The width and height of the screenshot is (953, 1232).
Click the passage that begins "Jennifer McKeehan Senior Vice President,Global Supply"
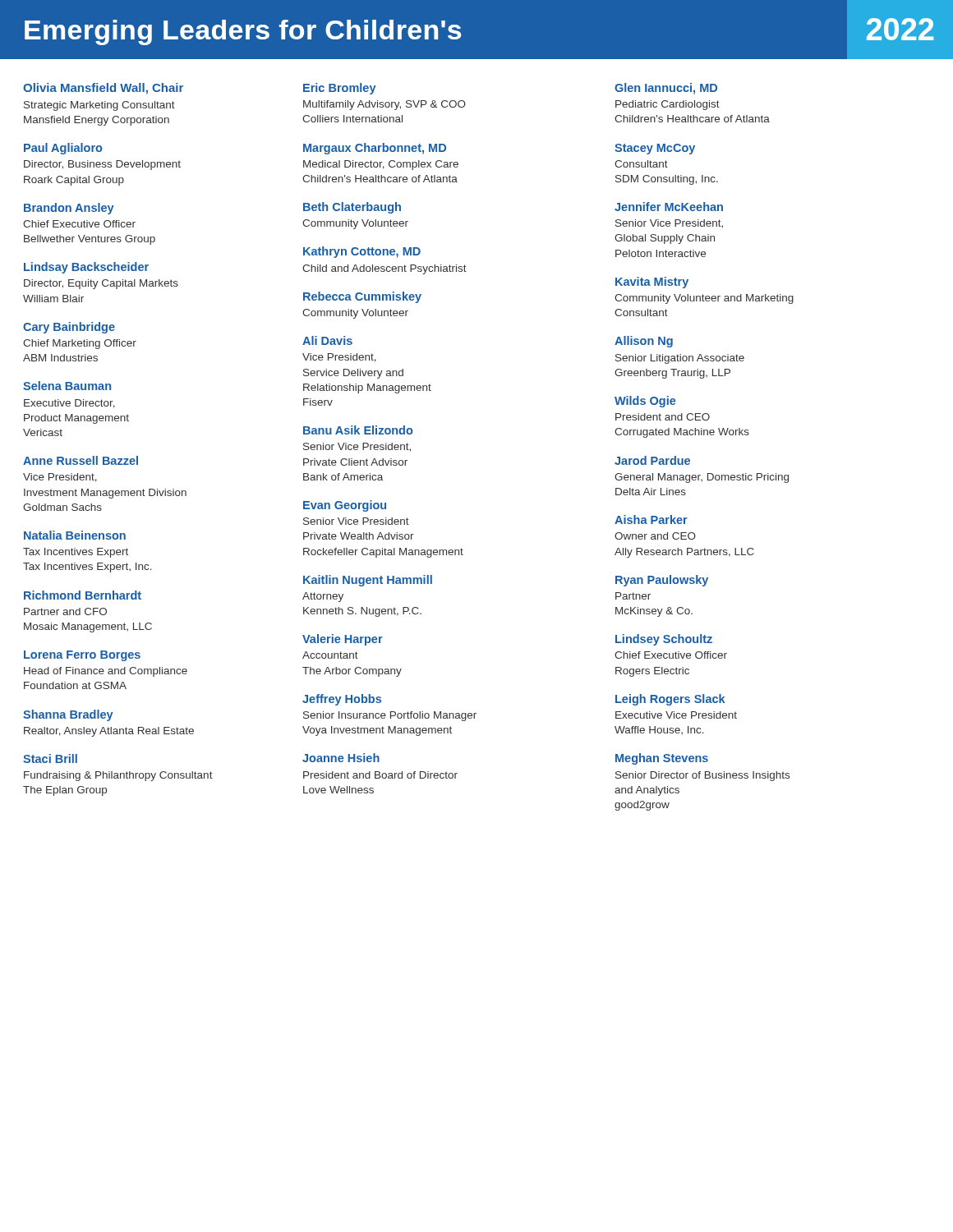pyautogui.click(x=669, y=207)
